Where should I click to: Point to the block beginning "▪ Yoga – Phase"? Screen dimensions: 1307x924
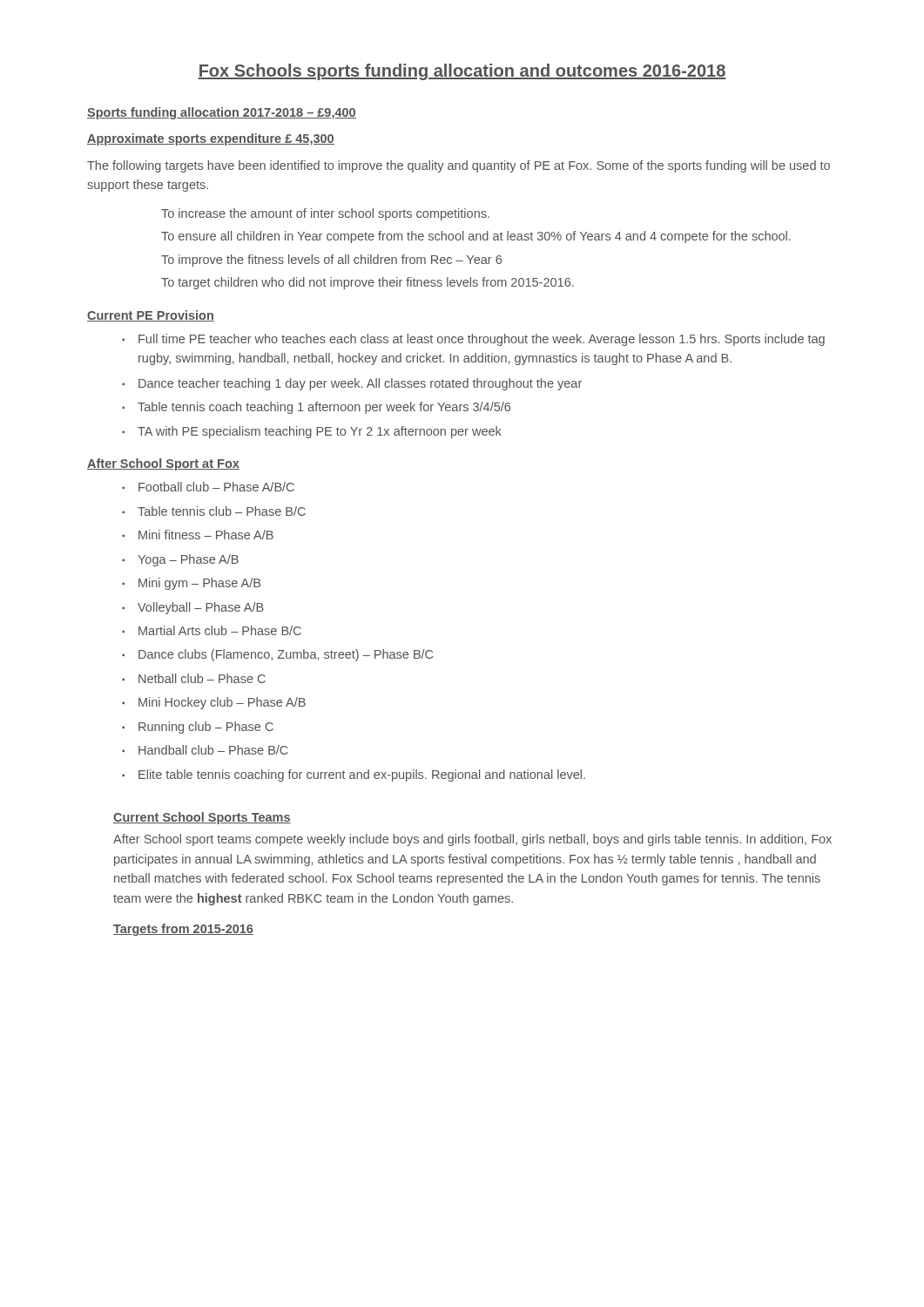click(180, 560)
